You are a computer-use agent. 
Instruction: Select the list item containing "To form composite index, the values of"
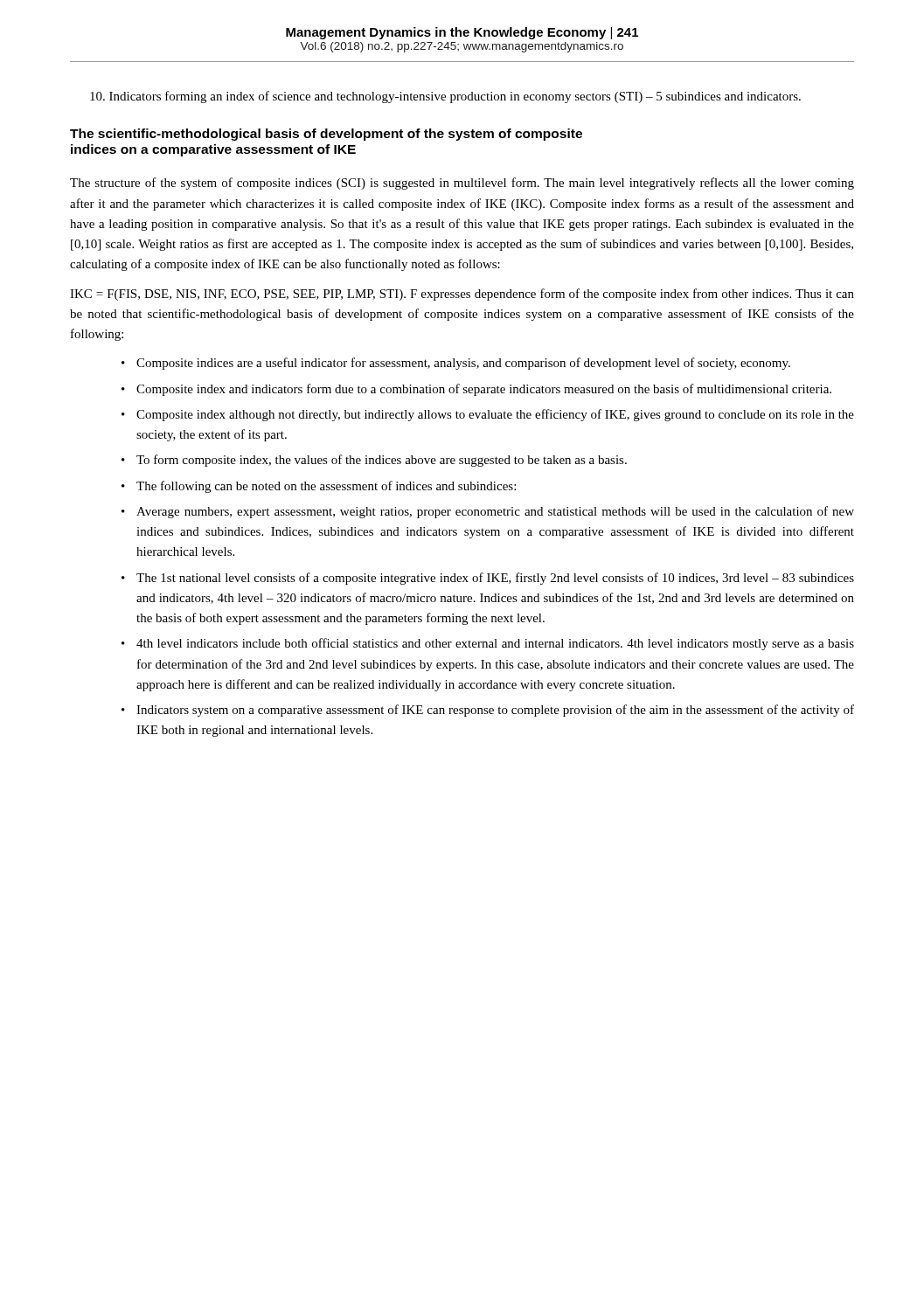(382, 460)
